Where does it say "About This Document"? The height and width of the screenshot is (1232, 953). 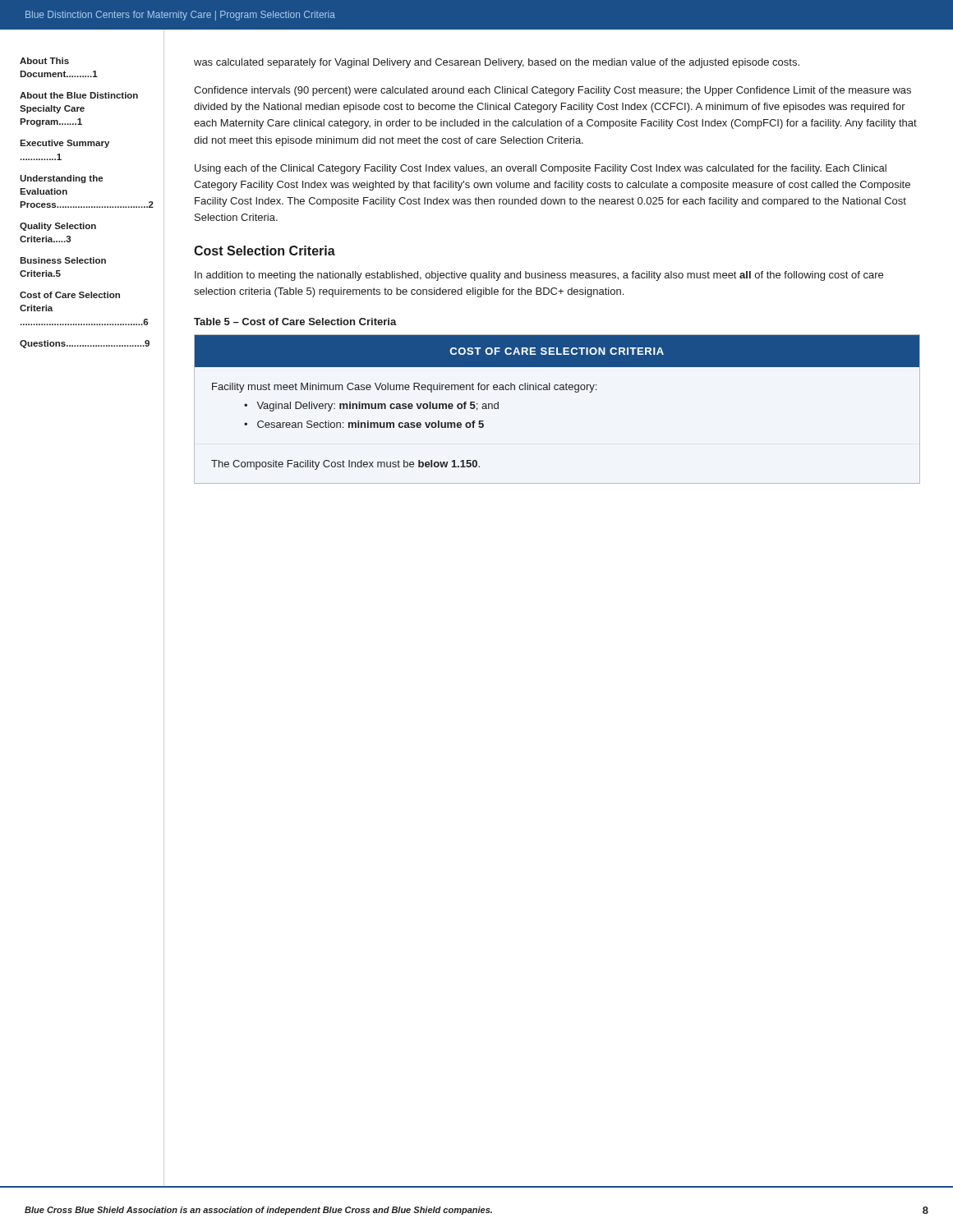pos(59,67)
